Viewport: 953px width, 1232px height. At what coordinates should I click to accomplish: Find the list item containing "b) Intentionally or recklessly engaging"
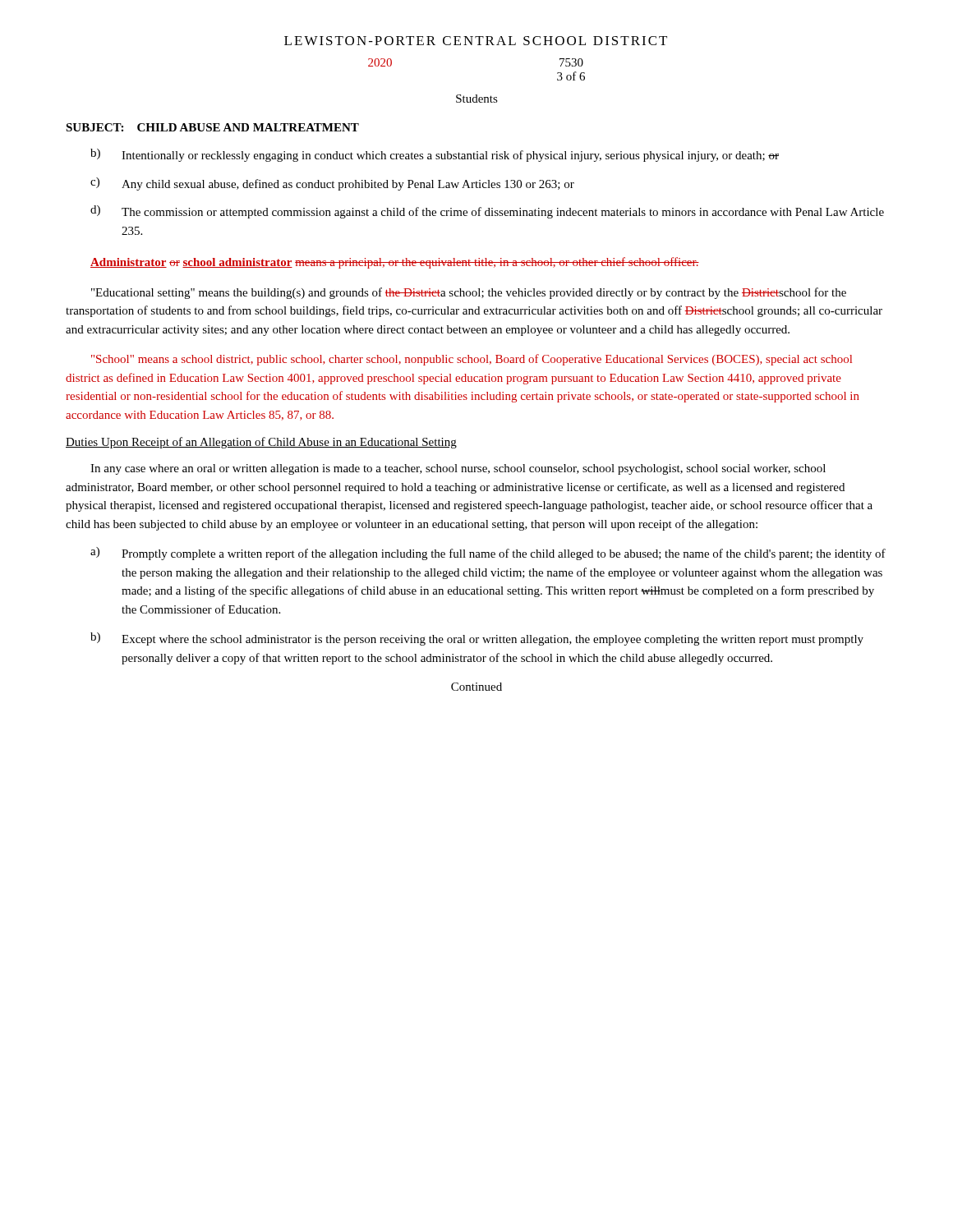(x=489, y=155)
